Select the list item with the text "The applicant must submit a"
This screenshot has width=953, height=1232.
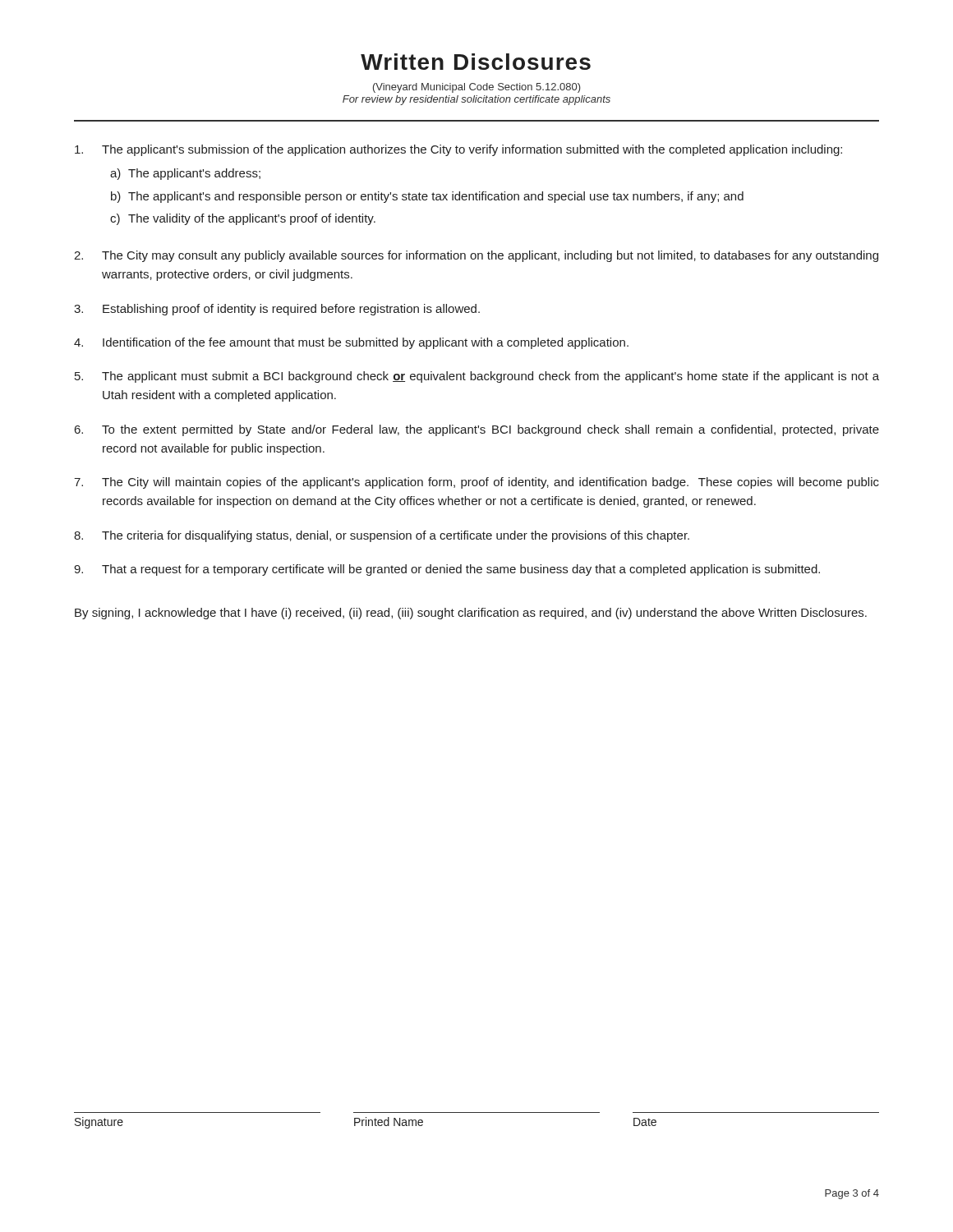(490, 385)
